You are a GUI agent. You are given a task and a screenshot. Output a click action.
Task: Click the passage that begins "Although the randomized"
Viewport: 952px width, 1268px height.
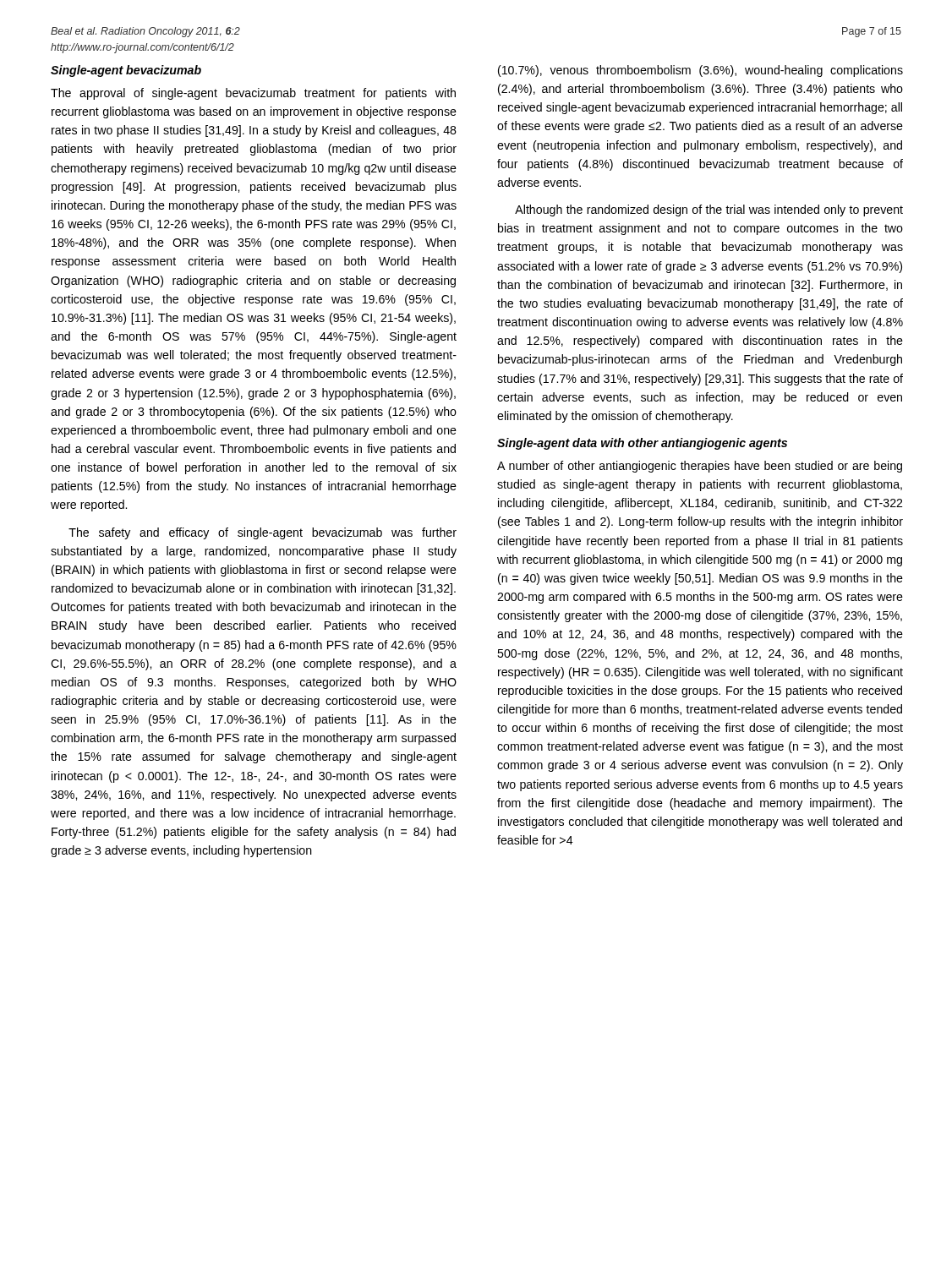pos(700,313)
